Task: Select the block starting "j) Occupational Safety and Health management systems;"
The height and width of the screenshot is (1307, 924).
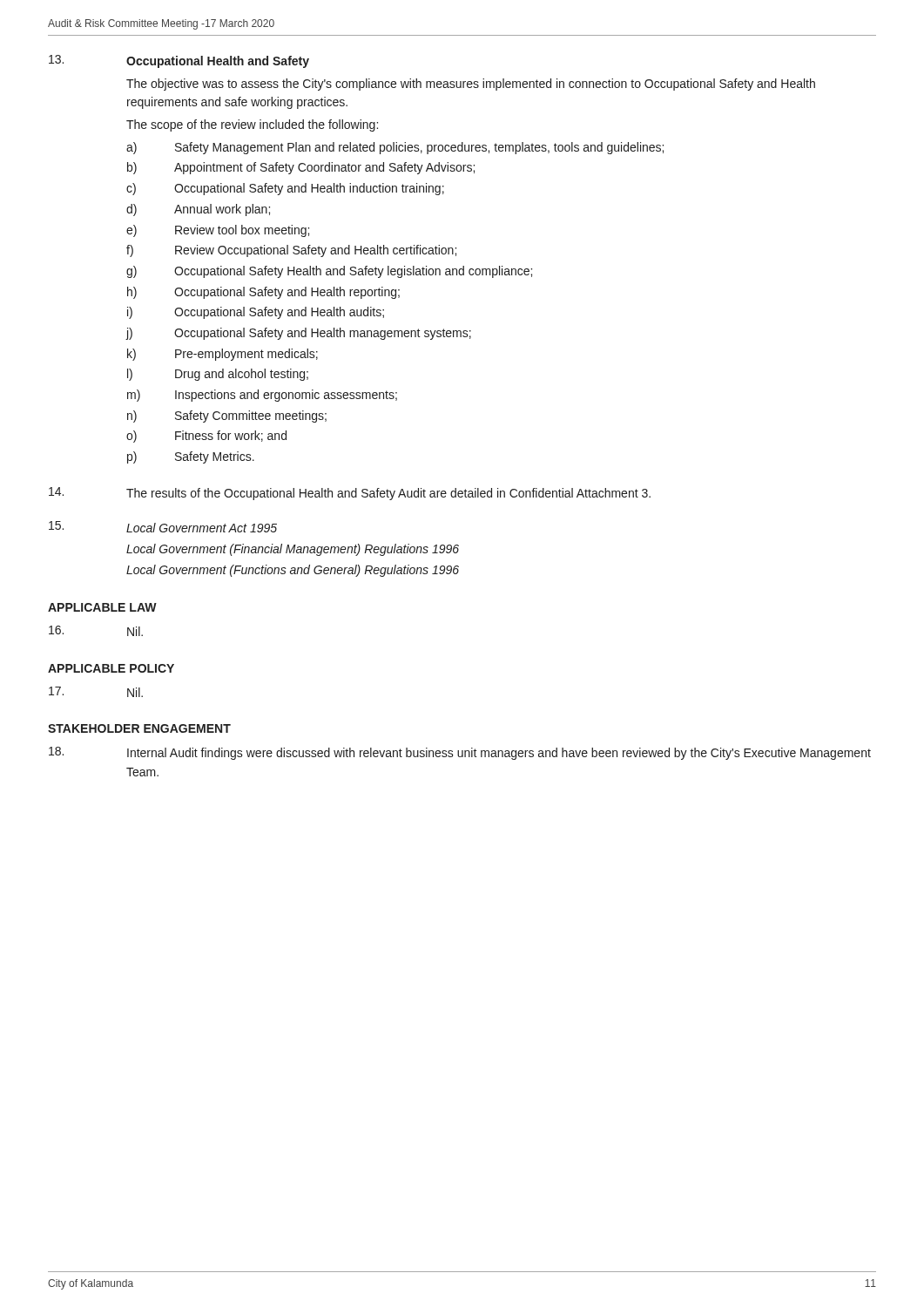Action: tap(299, 334)
